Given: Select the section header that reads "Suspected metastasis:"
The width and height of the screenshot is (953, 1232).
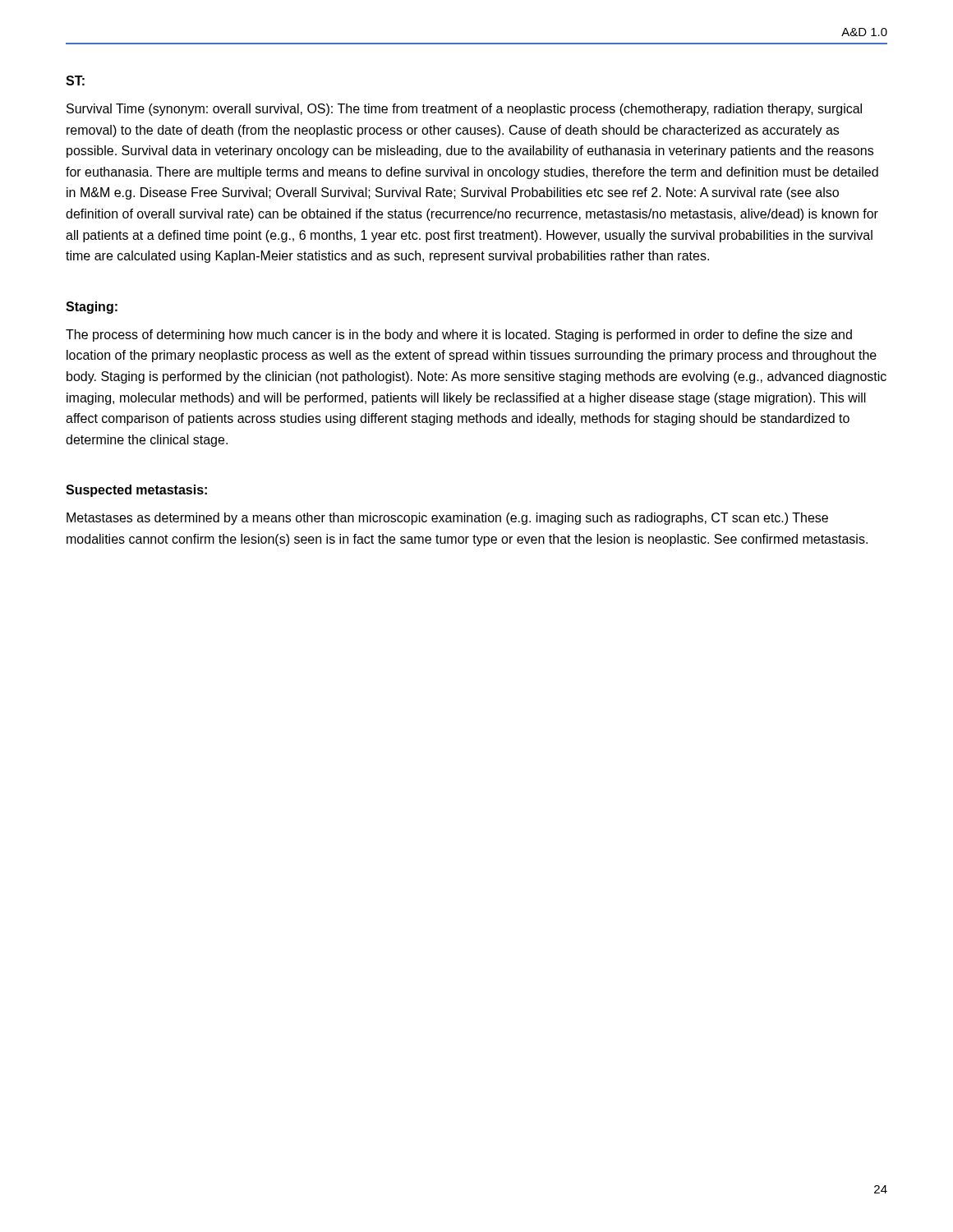Looking at the screenshot, I should (x=137, y=490).
